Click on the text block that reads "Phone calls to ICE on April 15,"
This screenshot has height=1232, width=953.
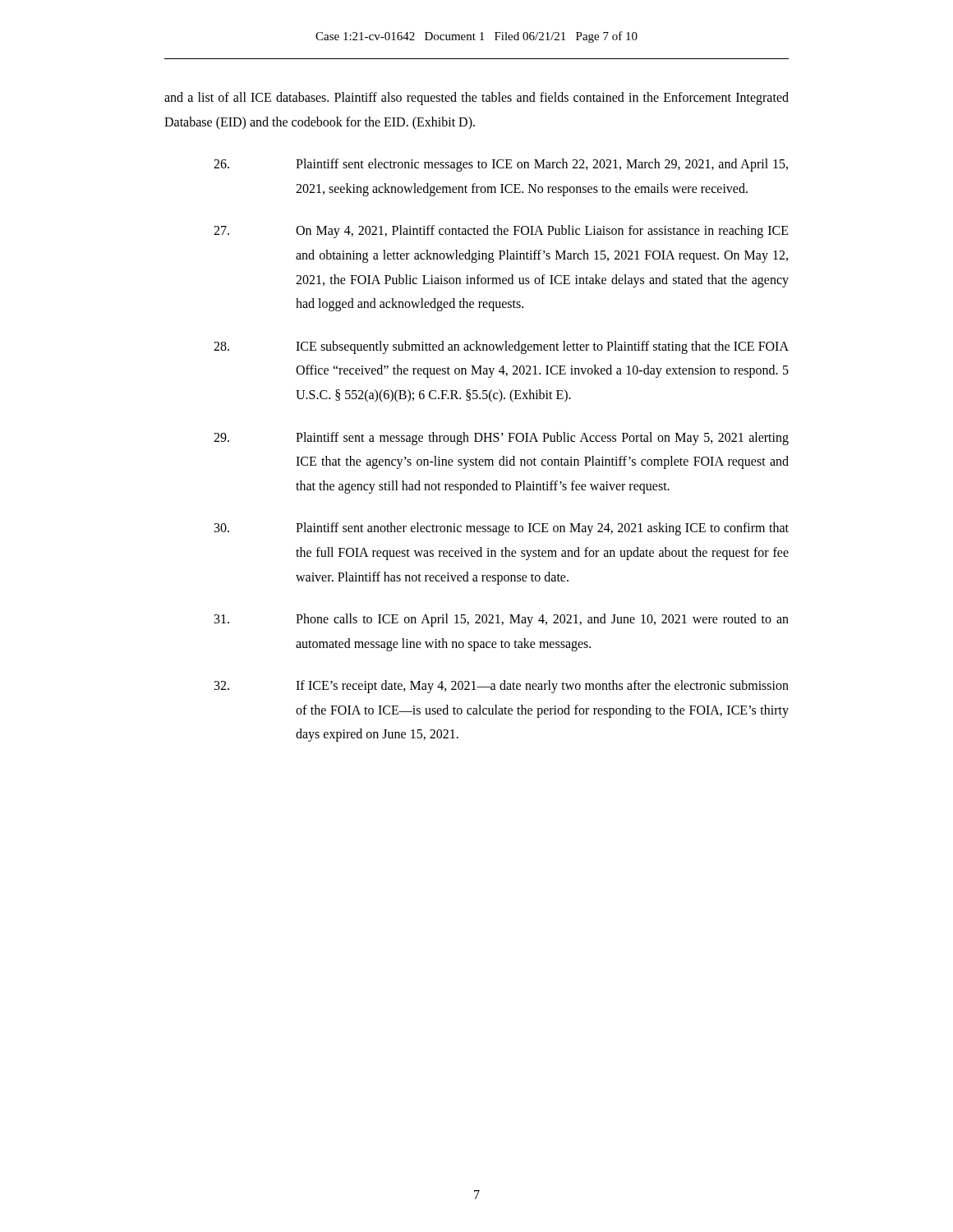coord(476,631)
